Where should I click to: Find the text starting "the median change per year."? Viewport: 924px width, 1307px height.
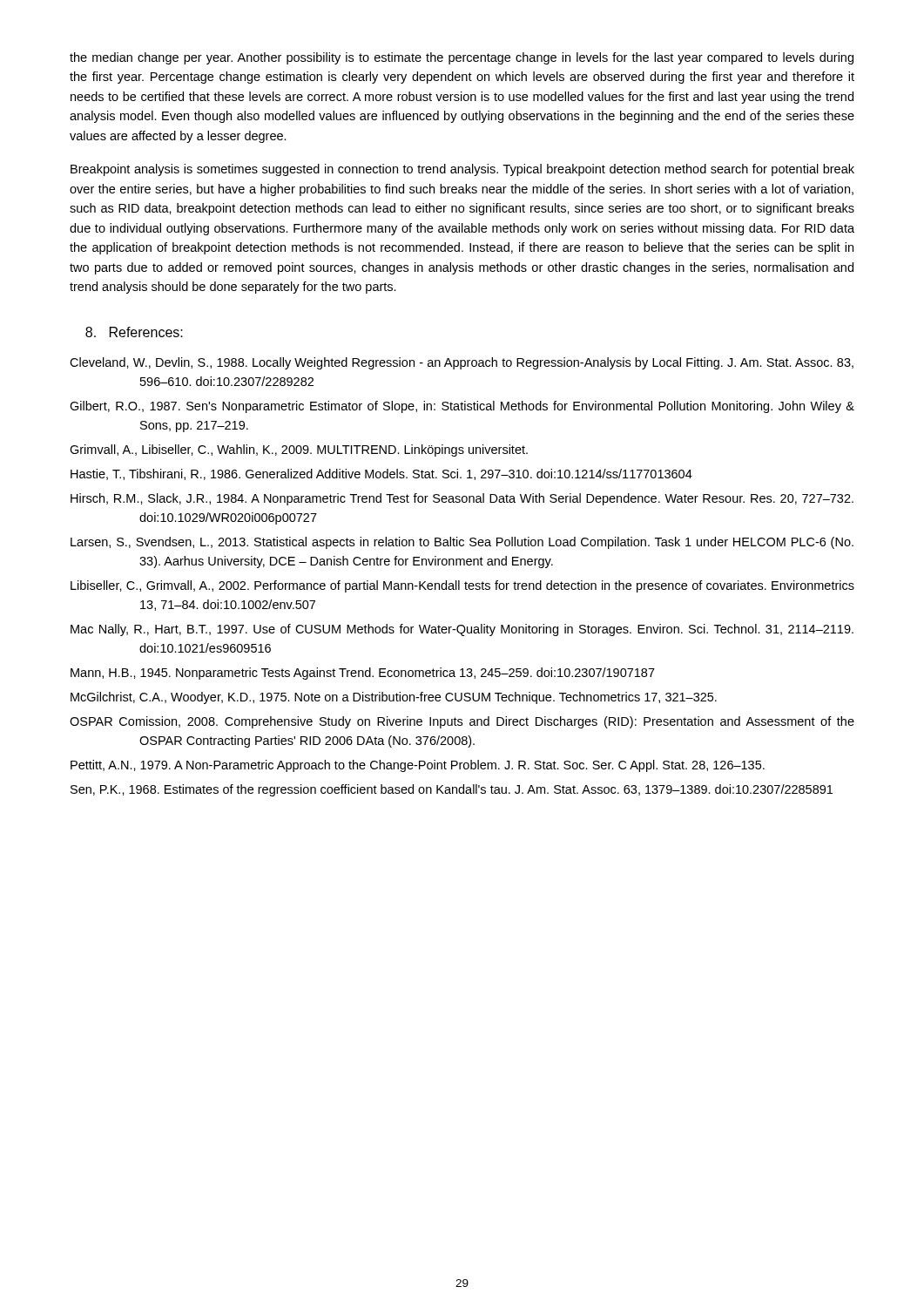click(462, 97)
